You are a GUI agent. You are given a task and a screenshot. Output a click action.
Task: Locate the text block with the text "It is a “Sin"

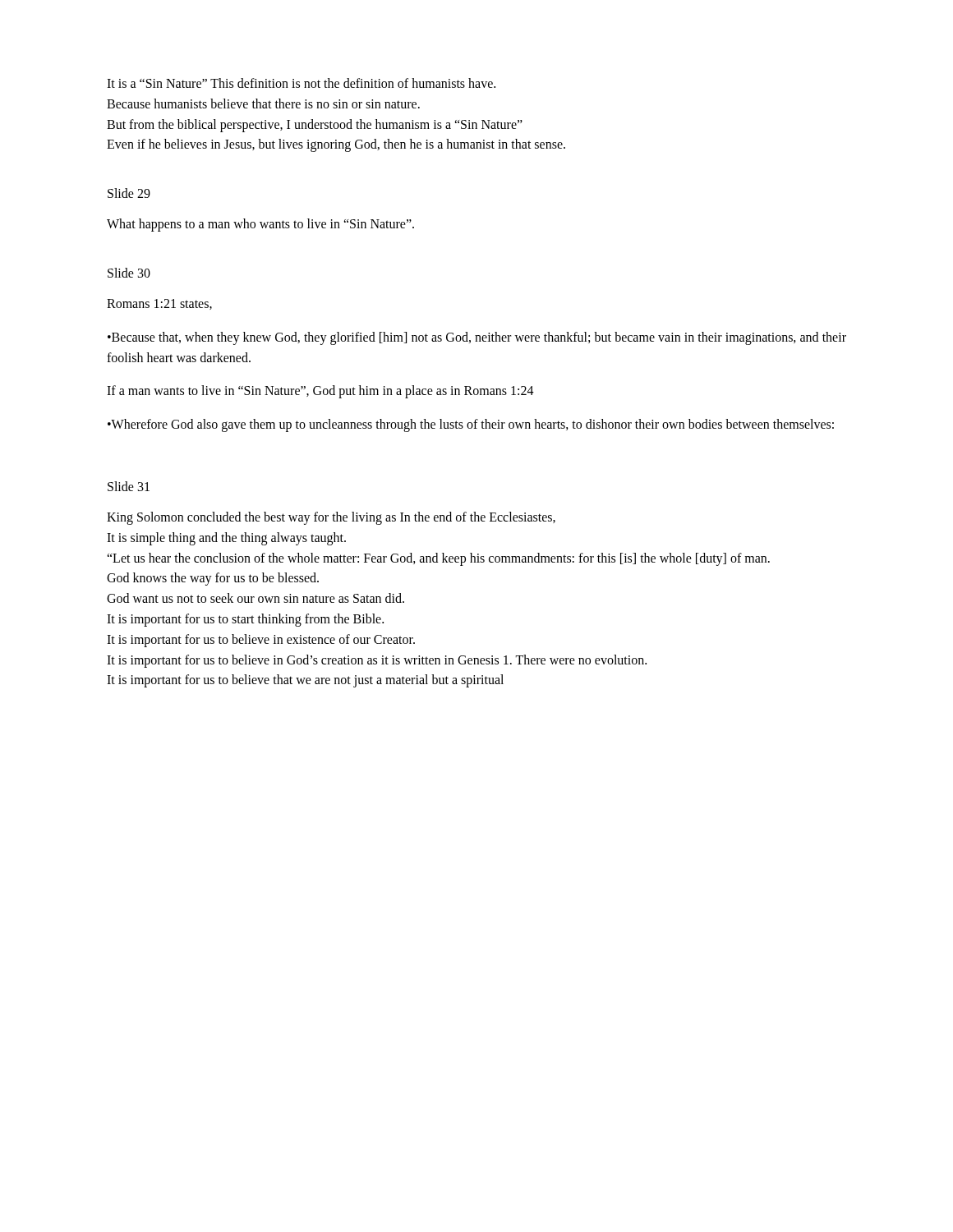476,115
